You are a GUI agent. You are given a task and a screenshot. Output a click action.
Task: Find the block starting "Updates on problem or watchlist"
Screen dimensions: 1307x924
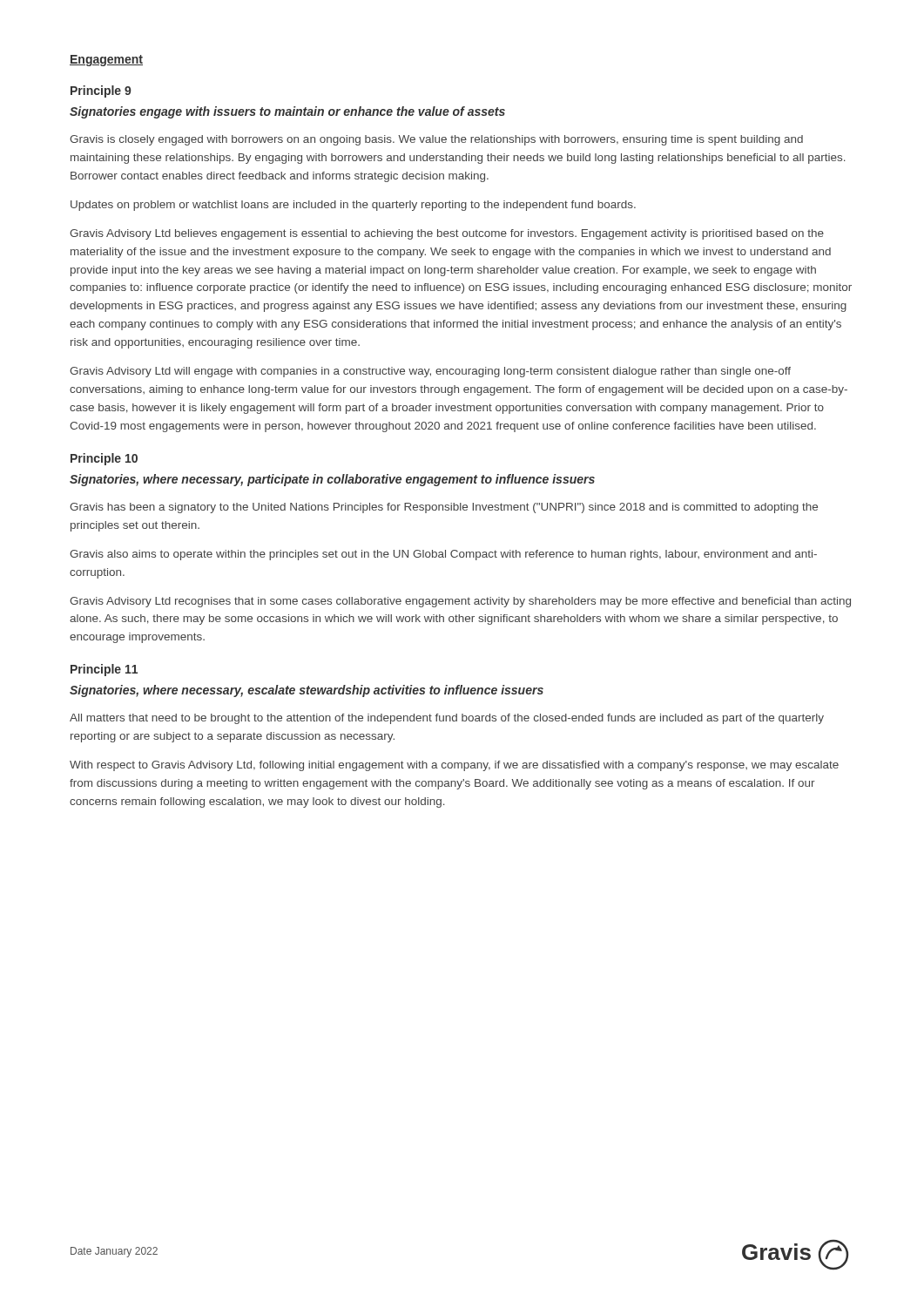tap(353, 204)
